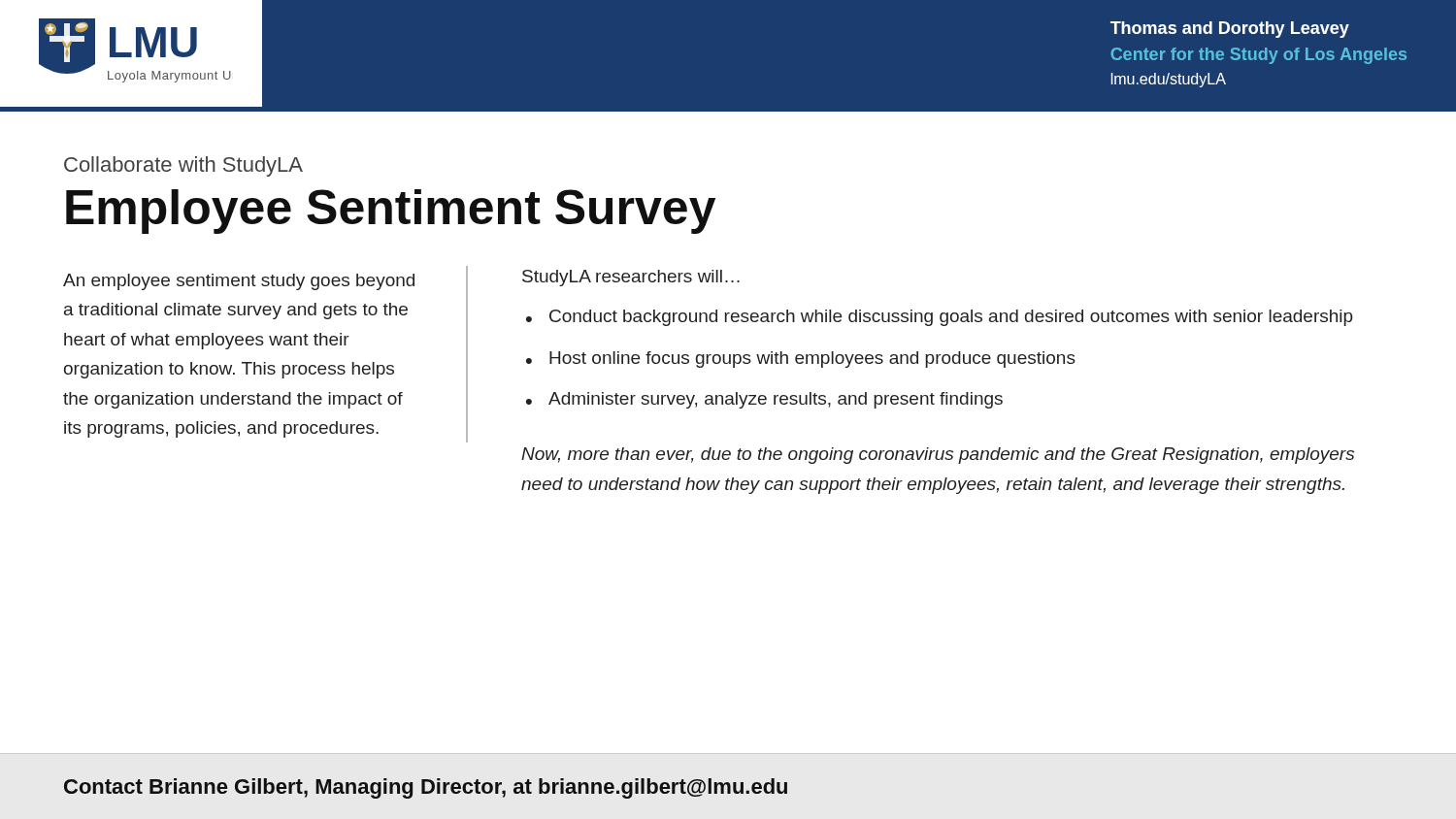The width and height of the screenshot is (1456, 819).
Task: Locate the passage starting "Collaborate with StudyLA"
Action: [x=183, y=164]
